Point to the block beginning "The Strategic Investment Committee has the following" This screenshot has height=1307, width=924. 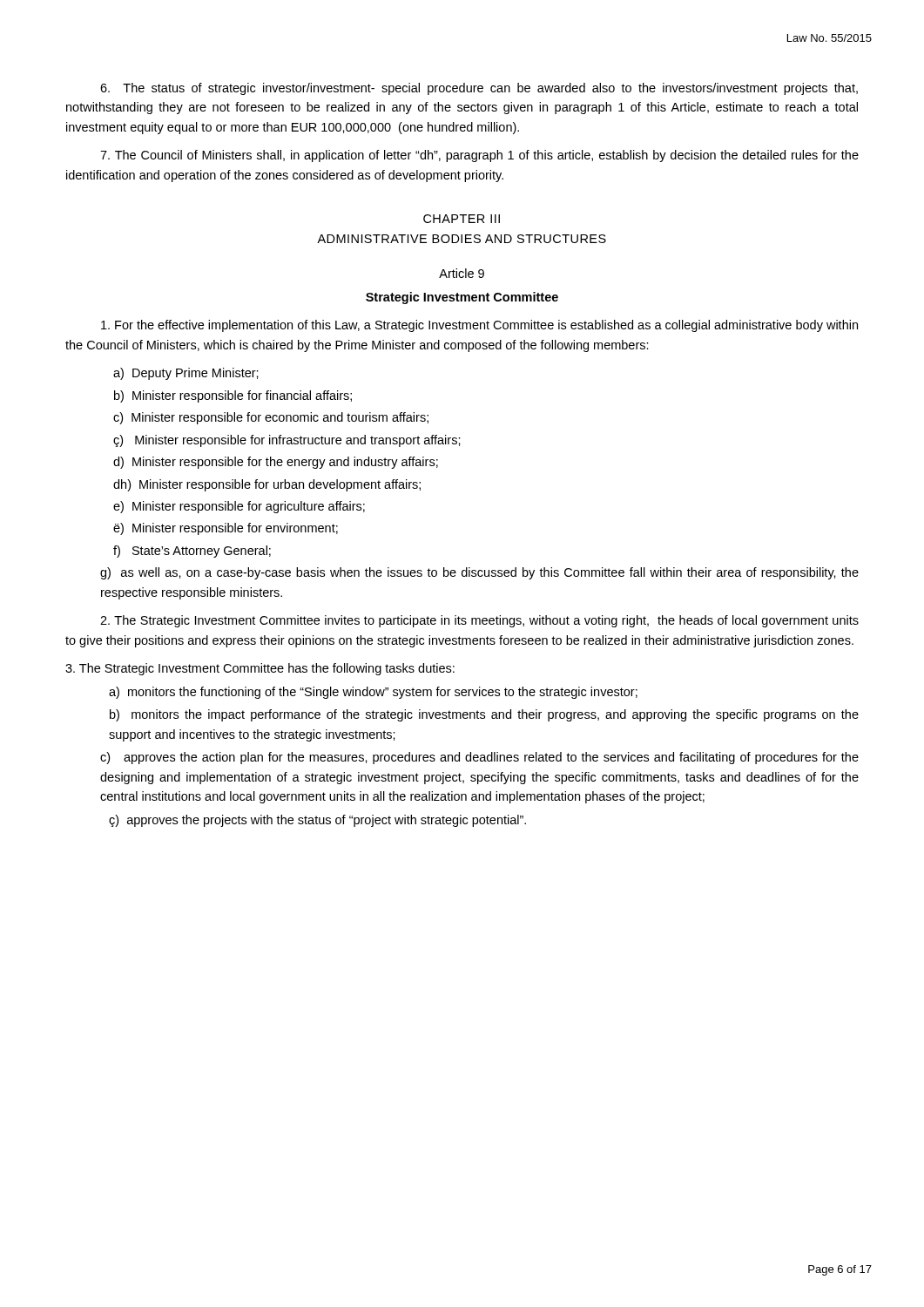click(260, 669)
